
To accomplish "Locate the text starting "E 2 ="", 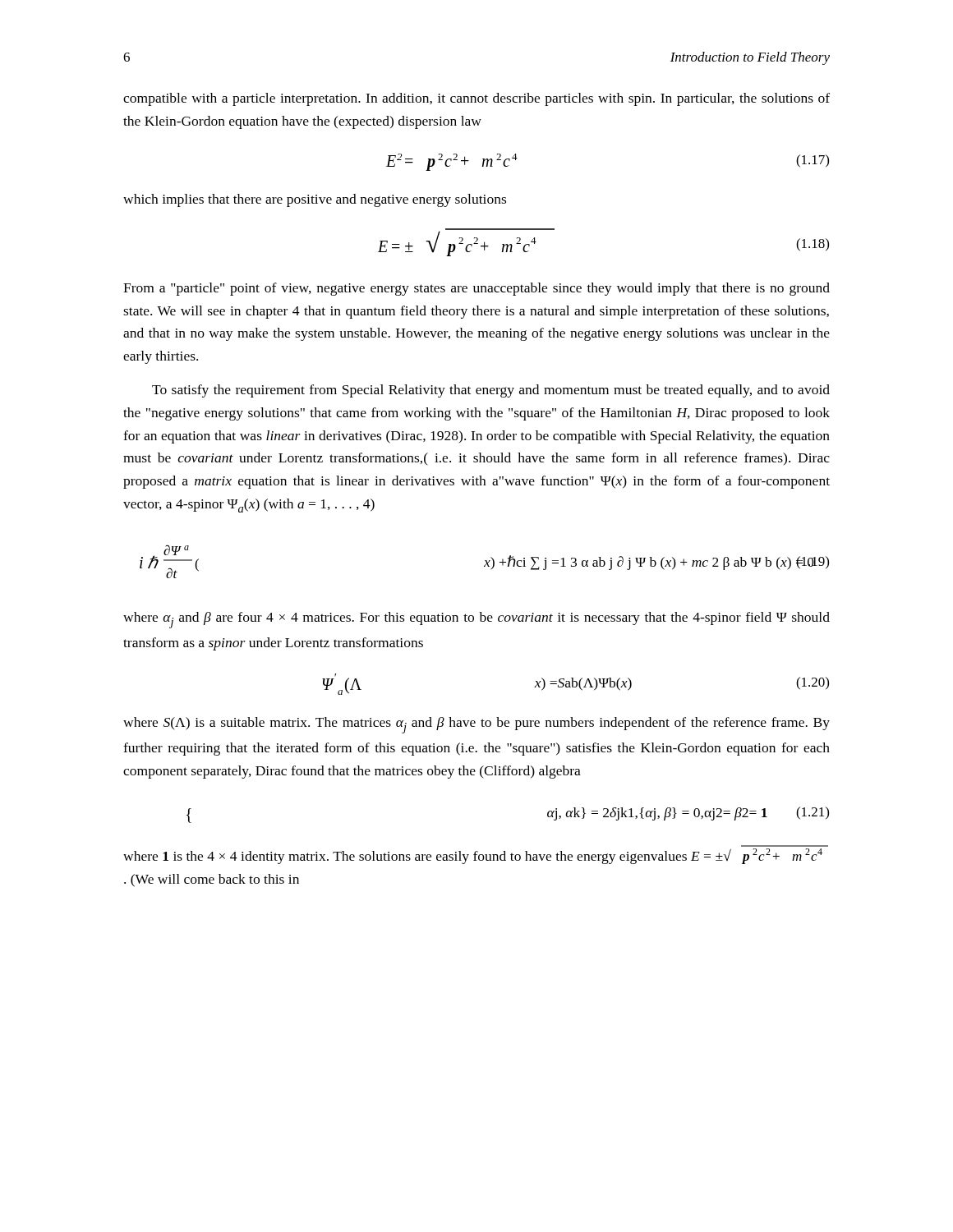I will [447, 162].
